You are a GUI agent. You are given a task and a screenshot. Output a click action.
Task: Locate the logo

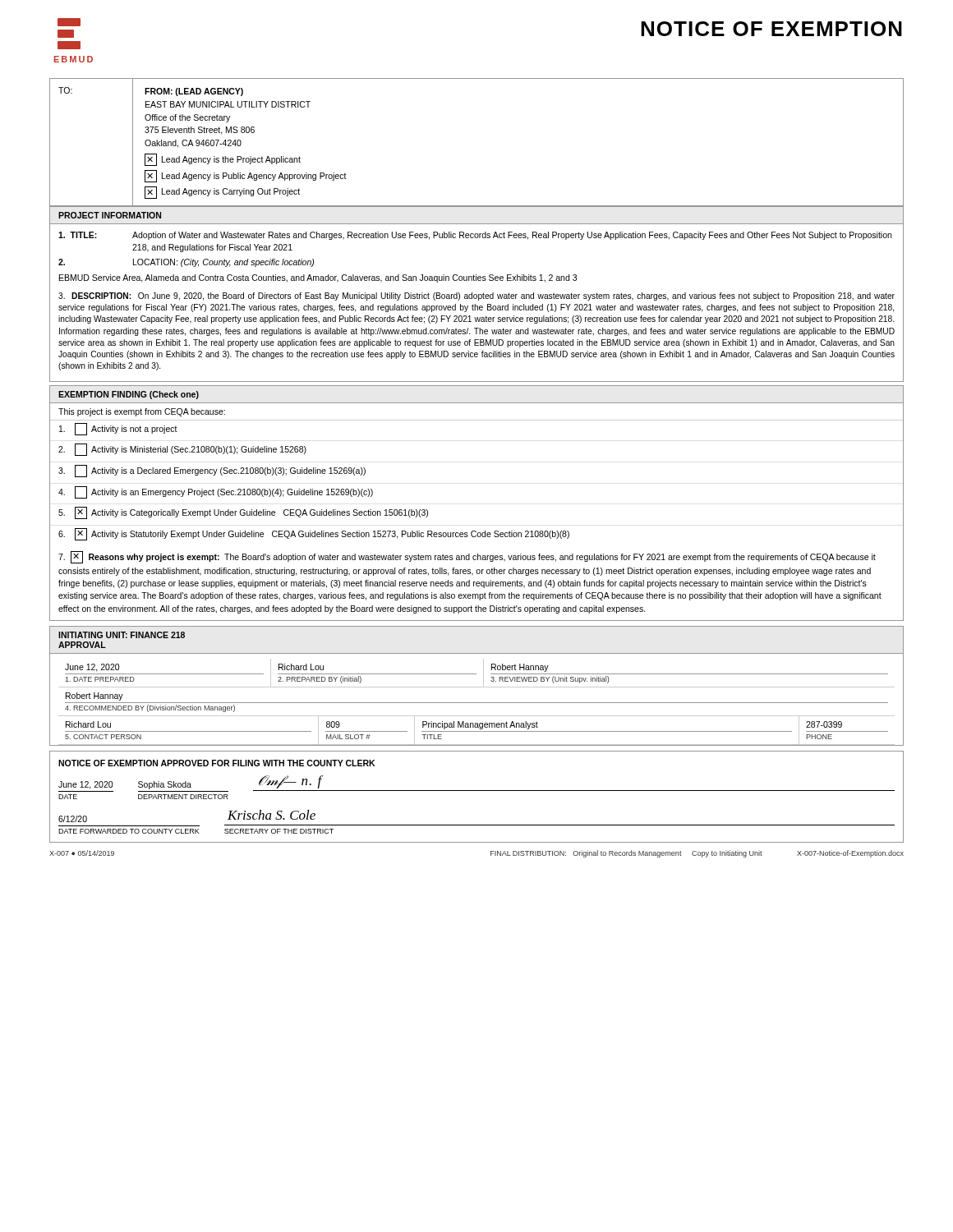pyautogui.click(x=99, y=44)
